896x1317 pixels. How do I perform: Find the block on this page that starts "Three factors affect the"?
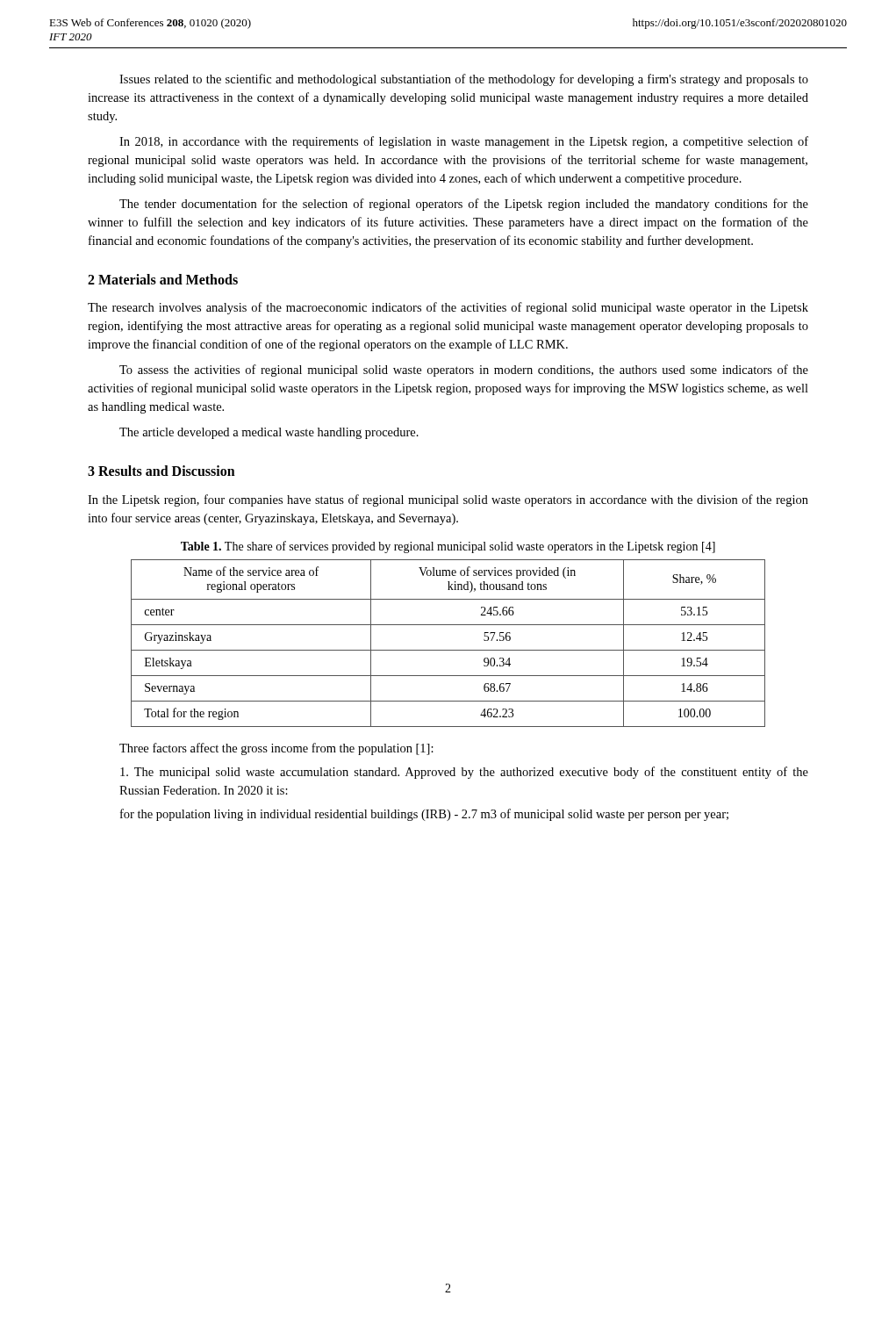[x=276, y=749]
